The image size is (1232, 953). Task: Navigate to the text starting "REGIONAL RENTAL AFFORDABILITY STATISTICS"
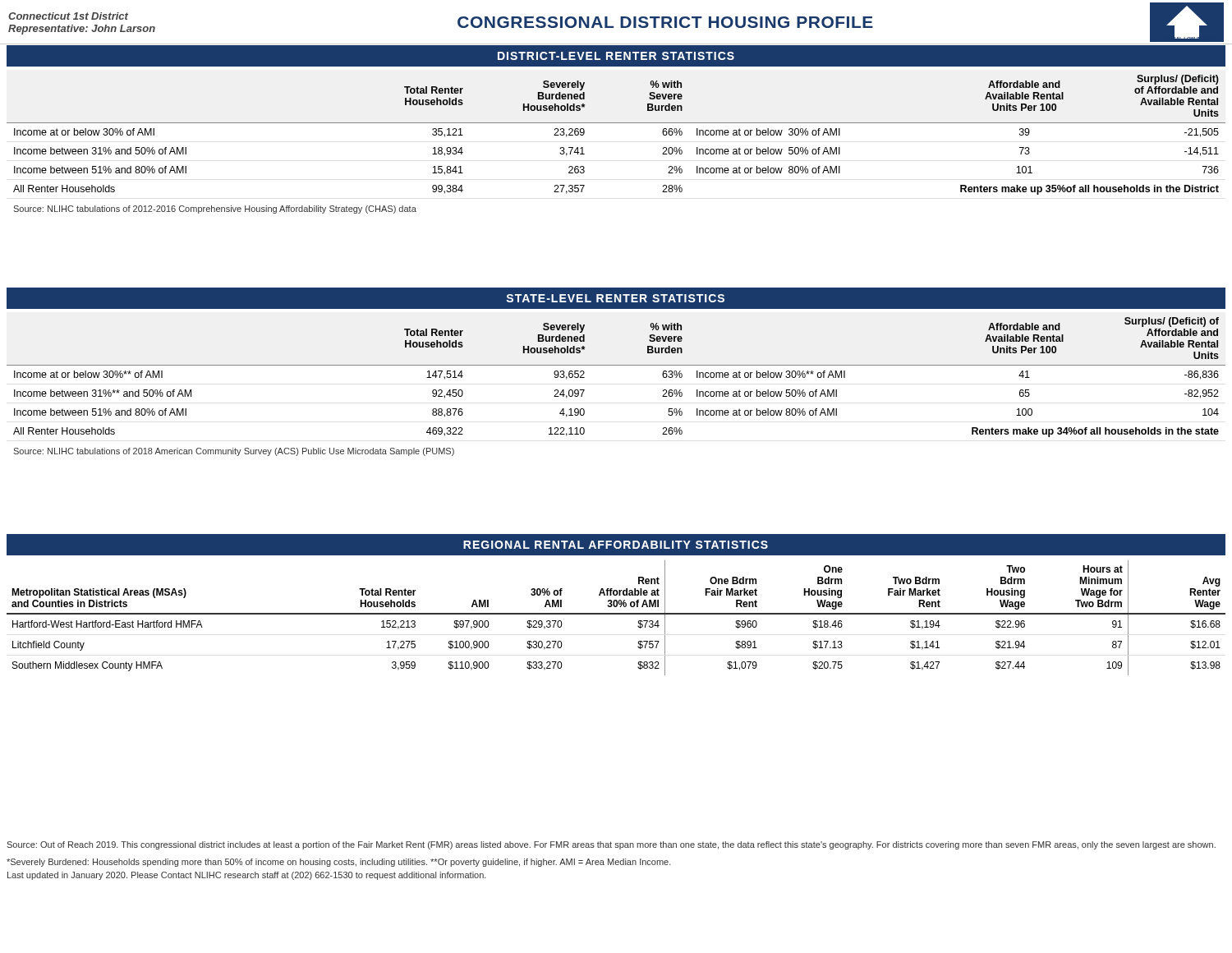click(x=616, y=545)
